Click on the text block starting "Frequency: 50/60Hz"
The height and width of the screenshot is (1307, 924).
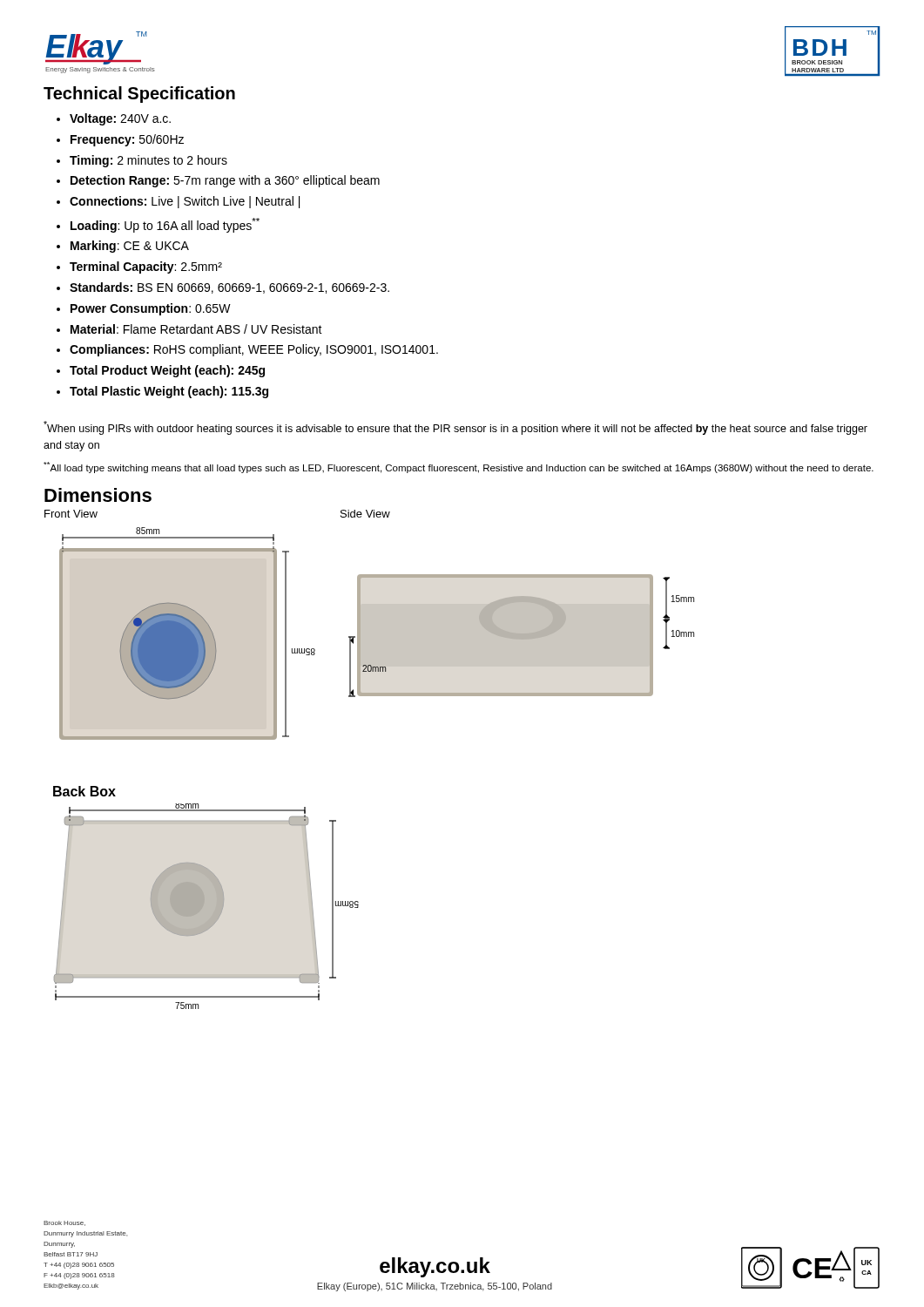[x=127, y=139]
